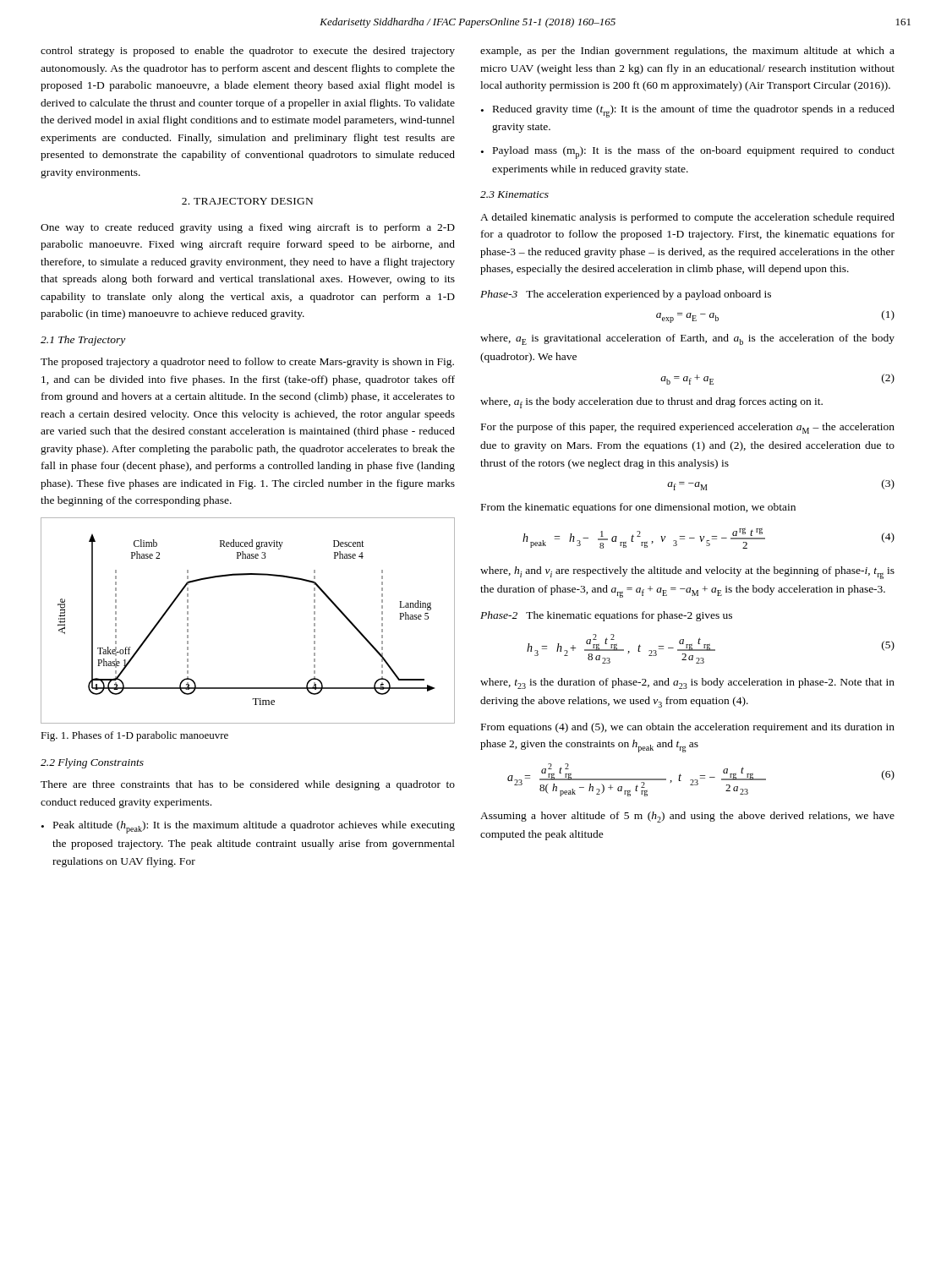Select the text block that reads "From equations (4) and (5), we can obtain"
952x1268 pixels.
pyautogui.click(x=687, y=736)
